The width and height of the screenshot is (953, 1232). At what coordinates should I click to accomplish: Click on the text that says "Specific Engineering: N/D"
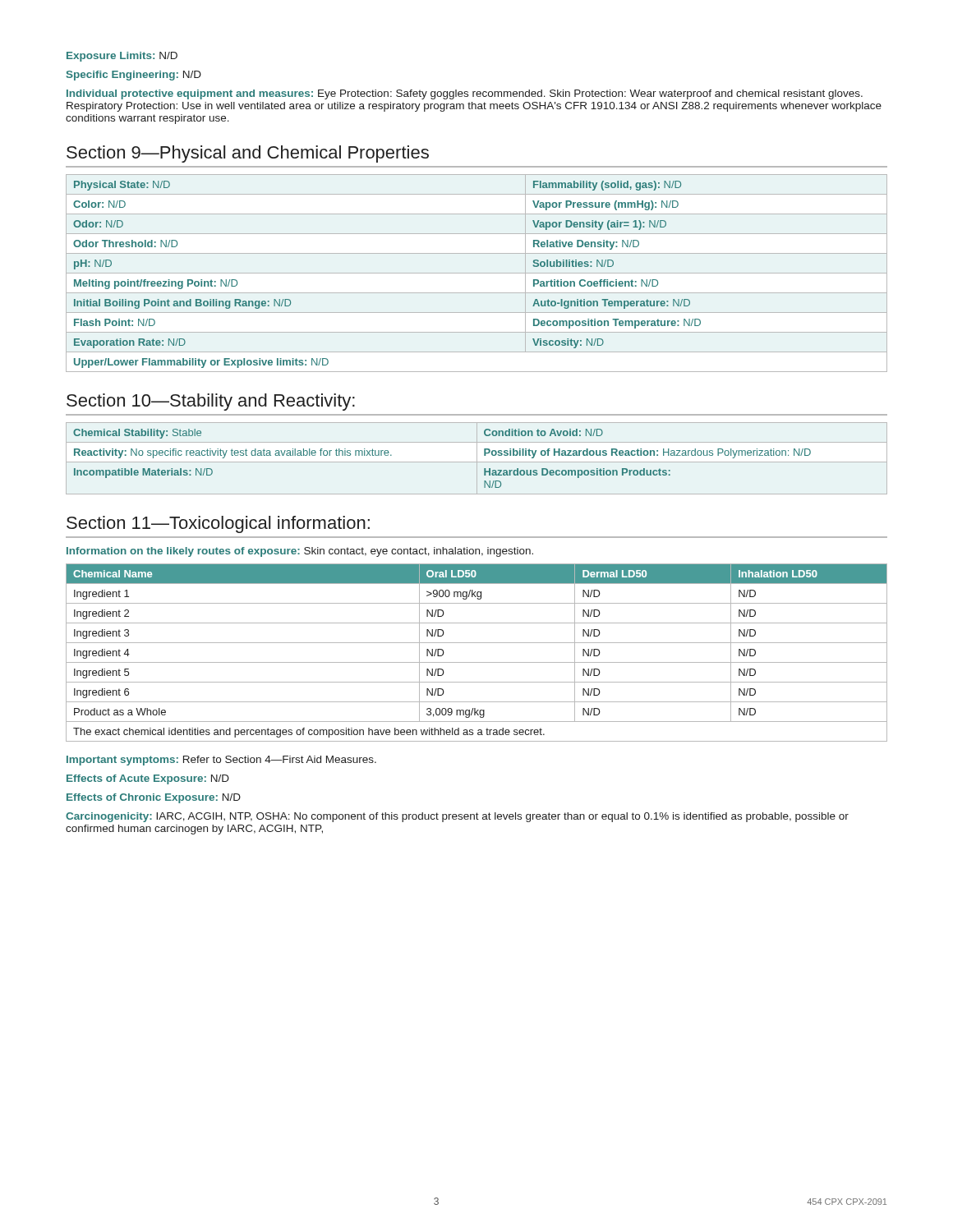pyautogui.click(x=134, y=74)
